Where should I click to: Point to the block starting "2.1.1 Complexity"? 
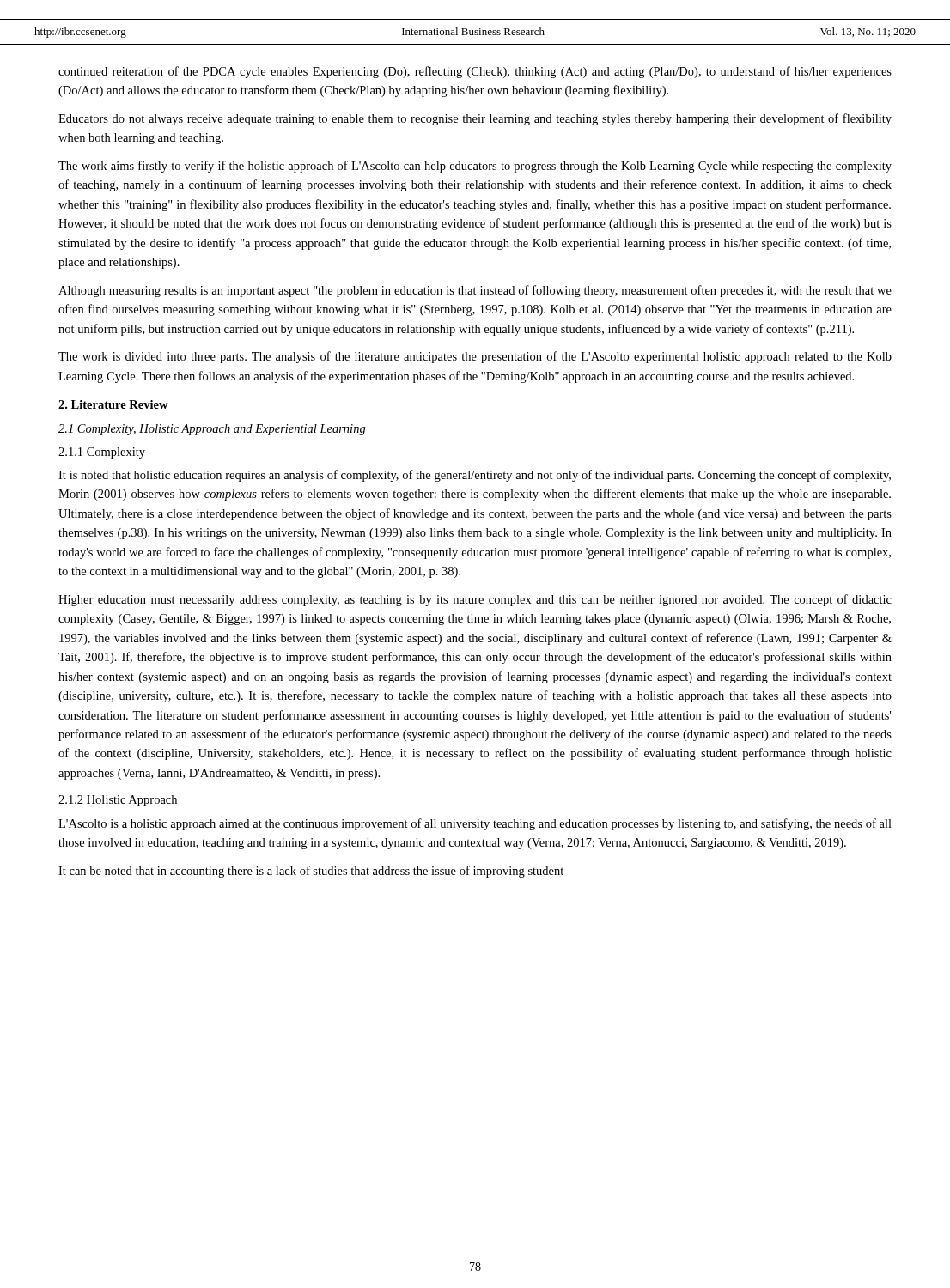102,451
